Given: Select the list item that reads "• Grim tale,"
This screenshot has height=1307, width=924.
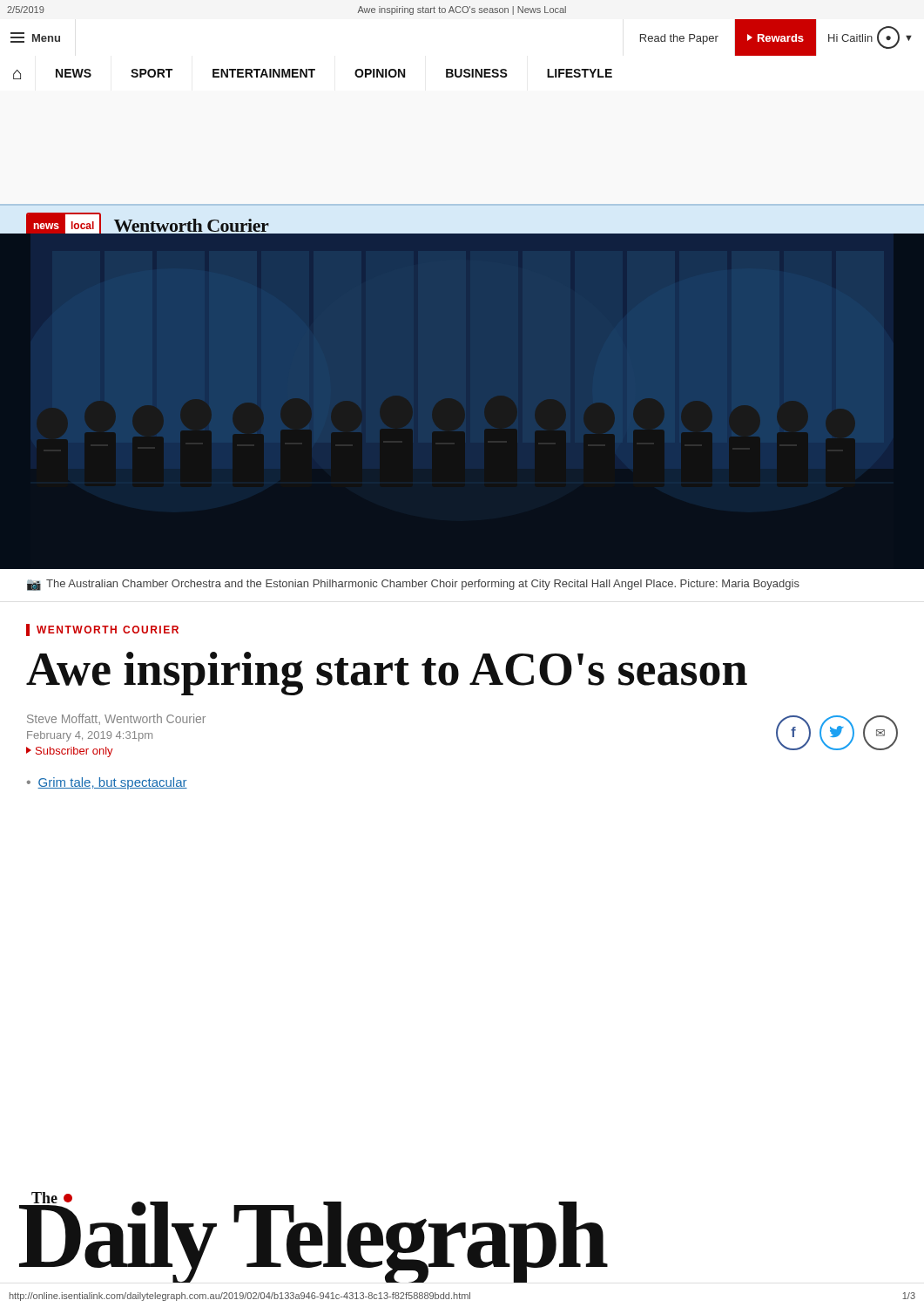Looking at the screenshot, I should point(106,782).
